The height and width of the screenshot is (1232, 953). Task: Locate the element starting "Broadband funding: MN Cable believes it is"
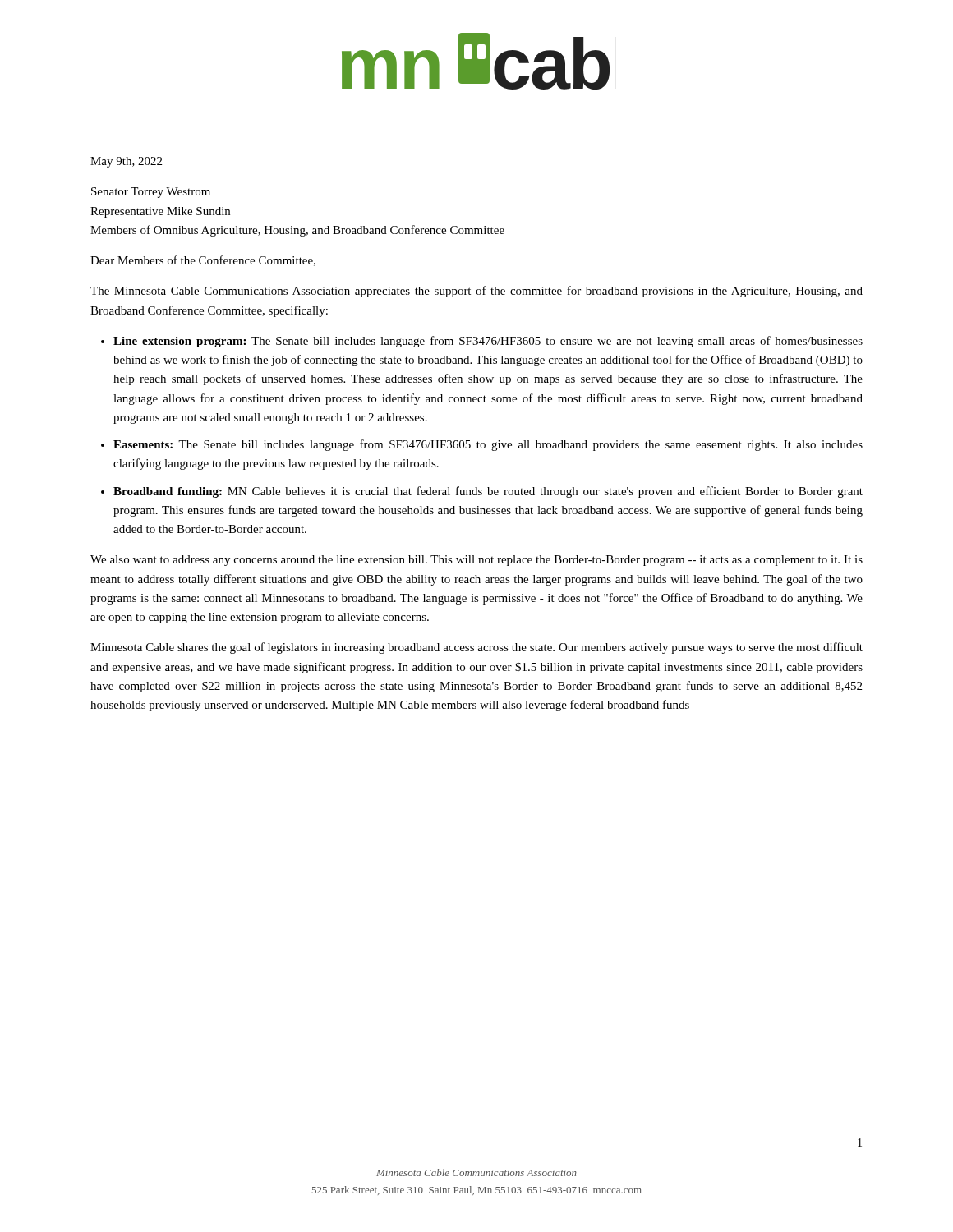pos(488,510)
